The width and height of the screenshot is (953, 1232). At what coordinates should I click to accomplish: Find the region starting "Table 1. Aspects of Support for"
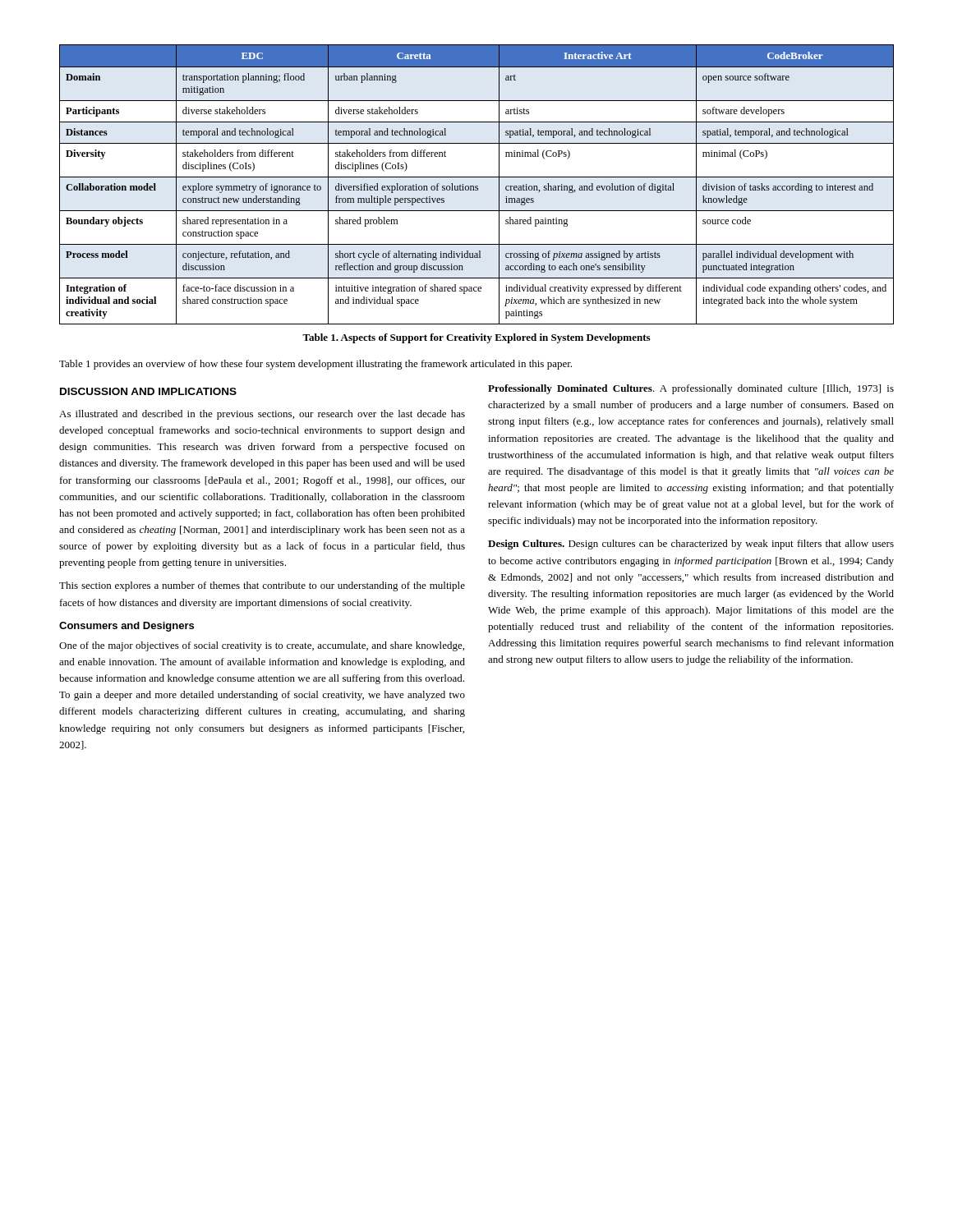point(476,337)
